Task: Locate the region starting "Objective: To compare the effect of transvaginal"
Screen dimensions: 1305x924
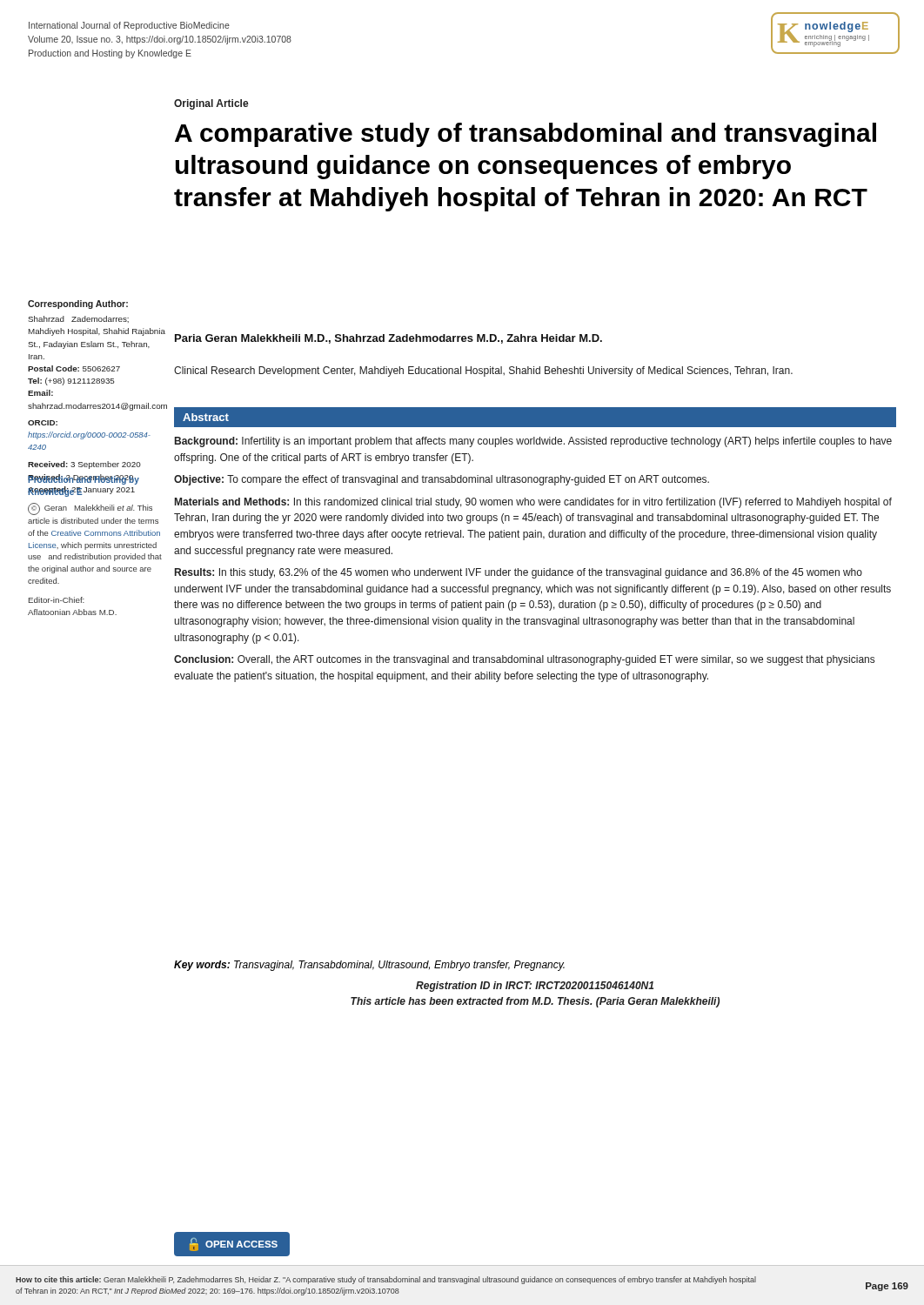Action: [442, 480]
